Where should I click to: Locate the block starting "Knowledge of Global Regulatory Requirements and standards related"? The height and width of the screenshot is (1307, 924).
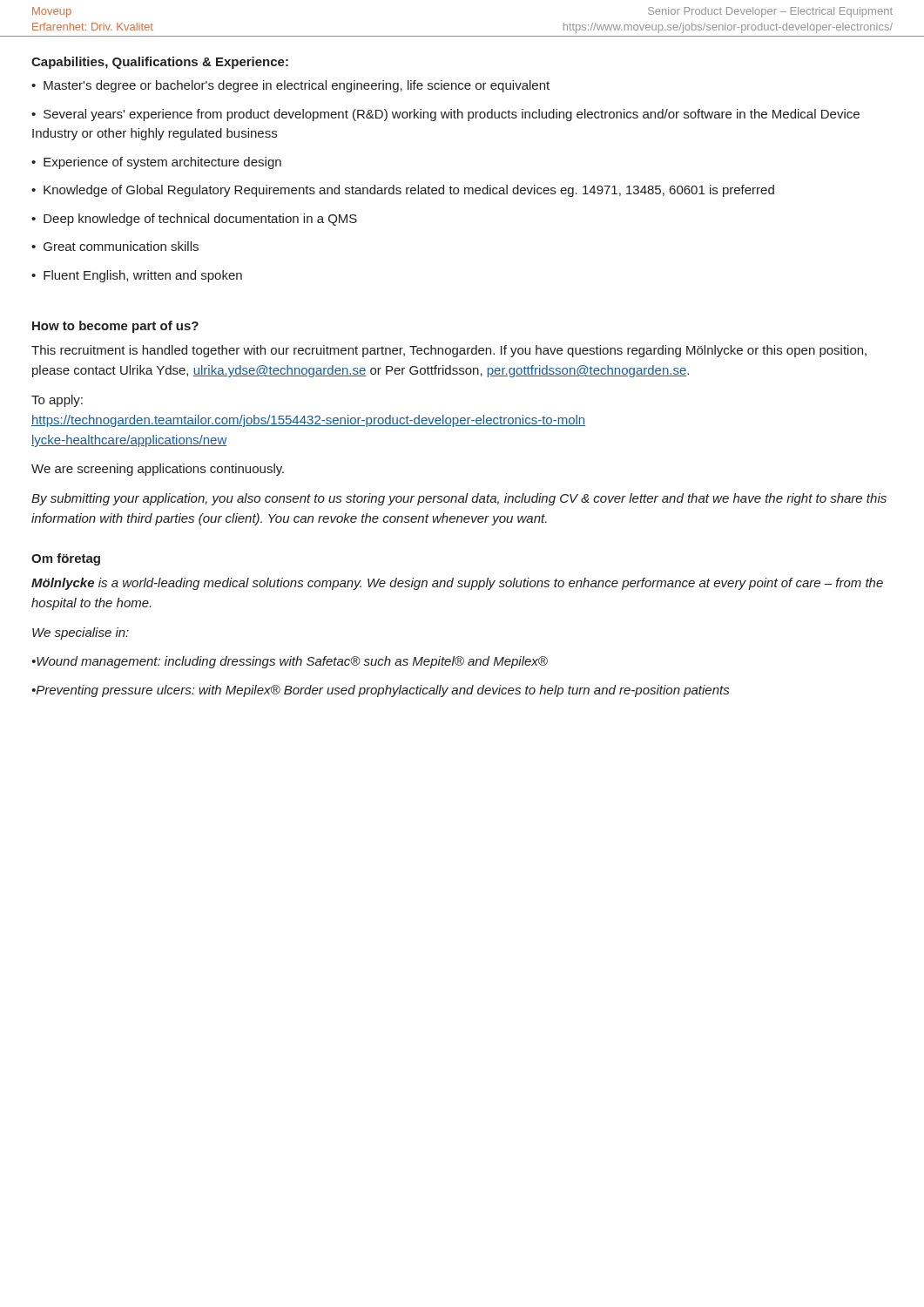click(409, 190)
